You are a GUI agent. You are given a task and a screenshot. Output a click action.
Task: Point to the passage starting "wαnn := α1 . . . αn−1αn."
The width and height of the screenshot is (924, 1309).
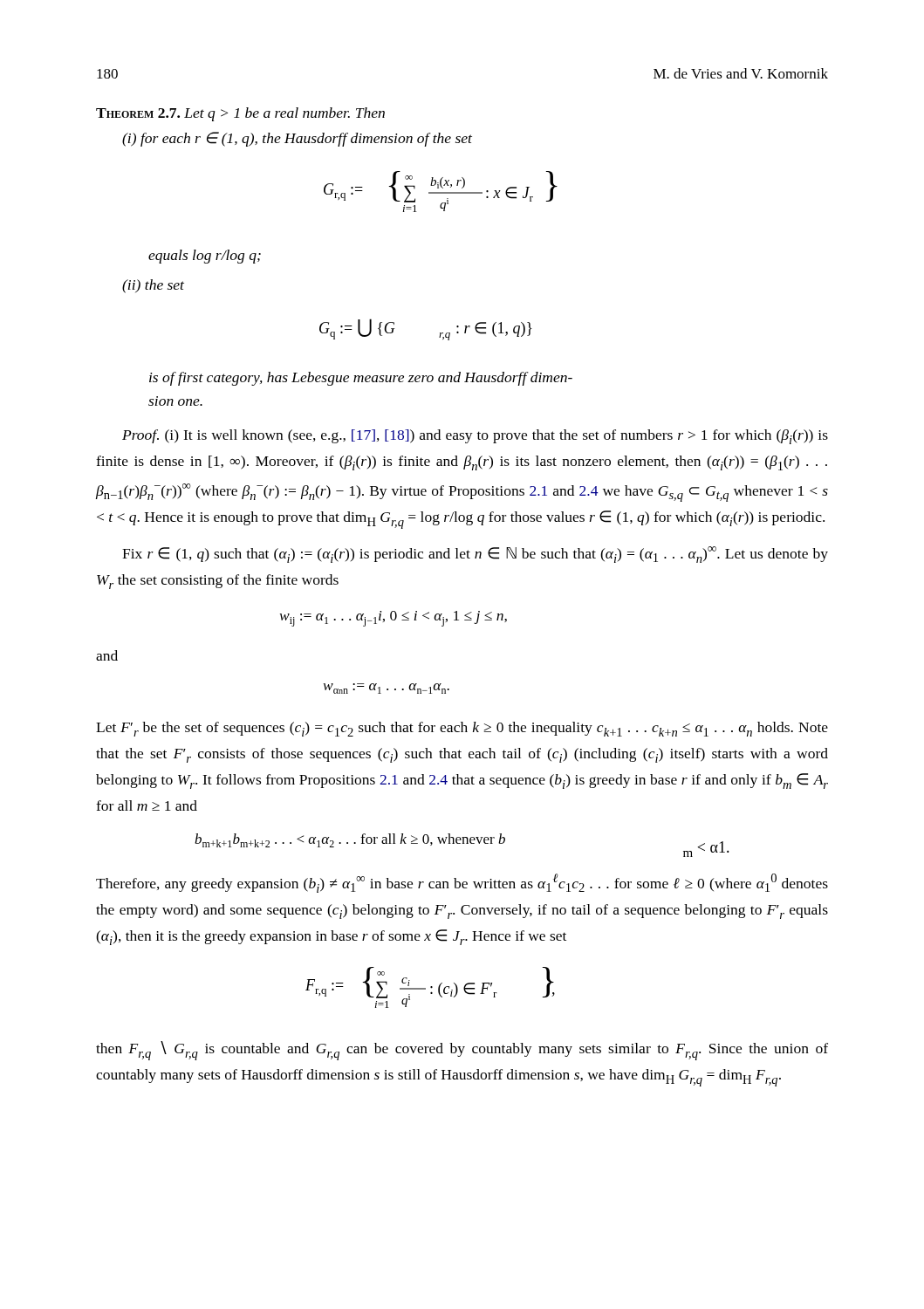[387, 689]
